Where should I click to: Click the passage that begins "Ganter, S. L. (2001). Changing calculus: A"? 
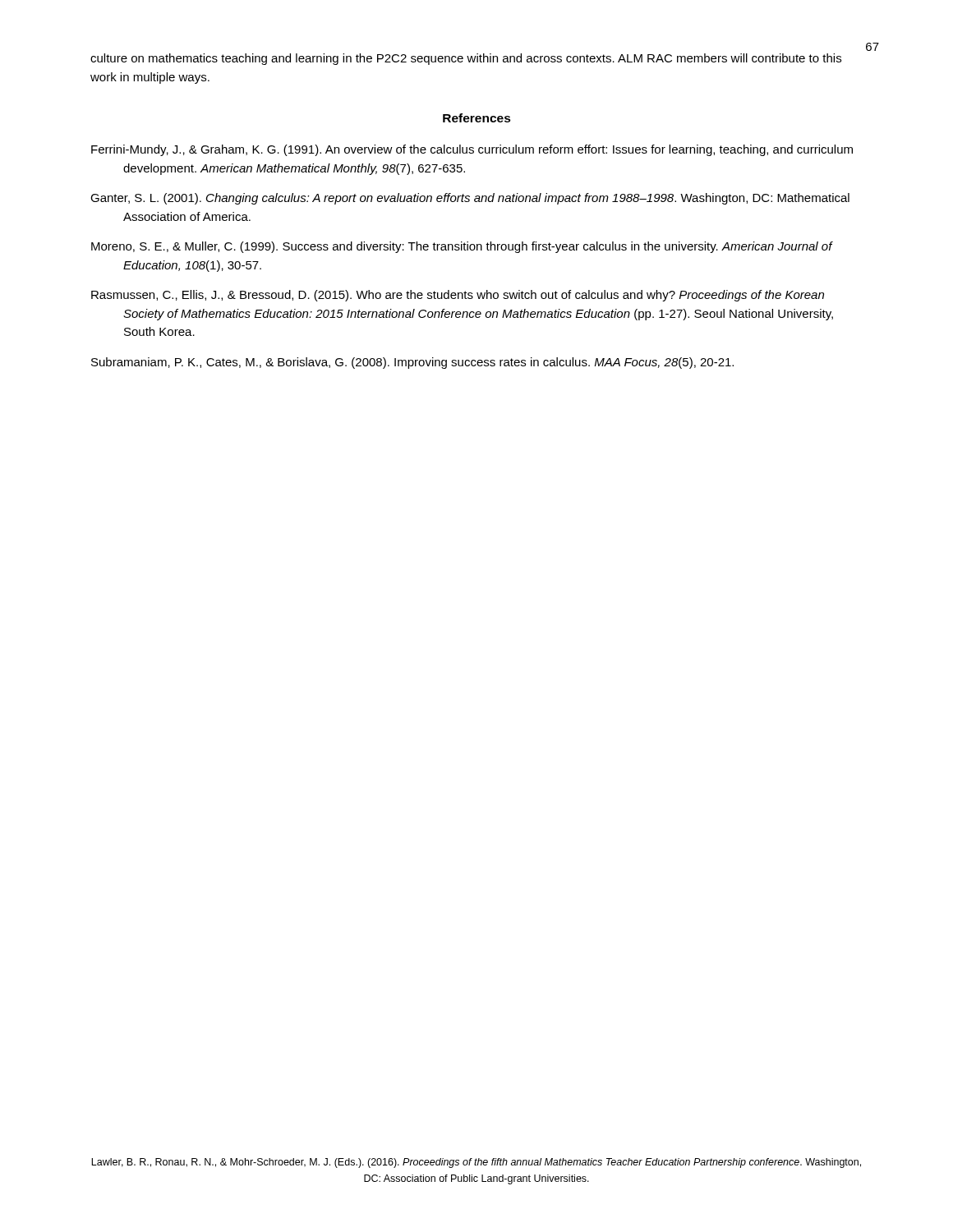tap(470, 207)
